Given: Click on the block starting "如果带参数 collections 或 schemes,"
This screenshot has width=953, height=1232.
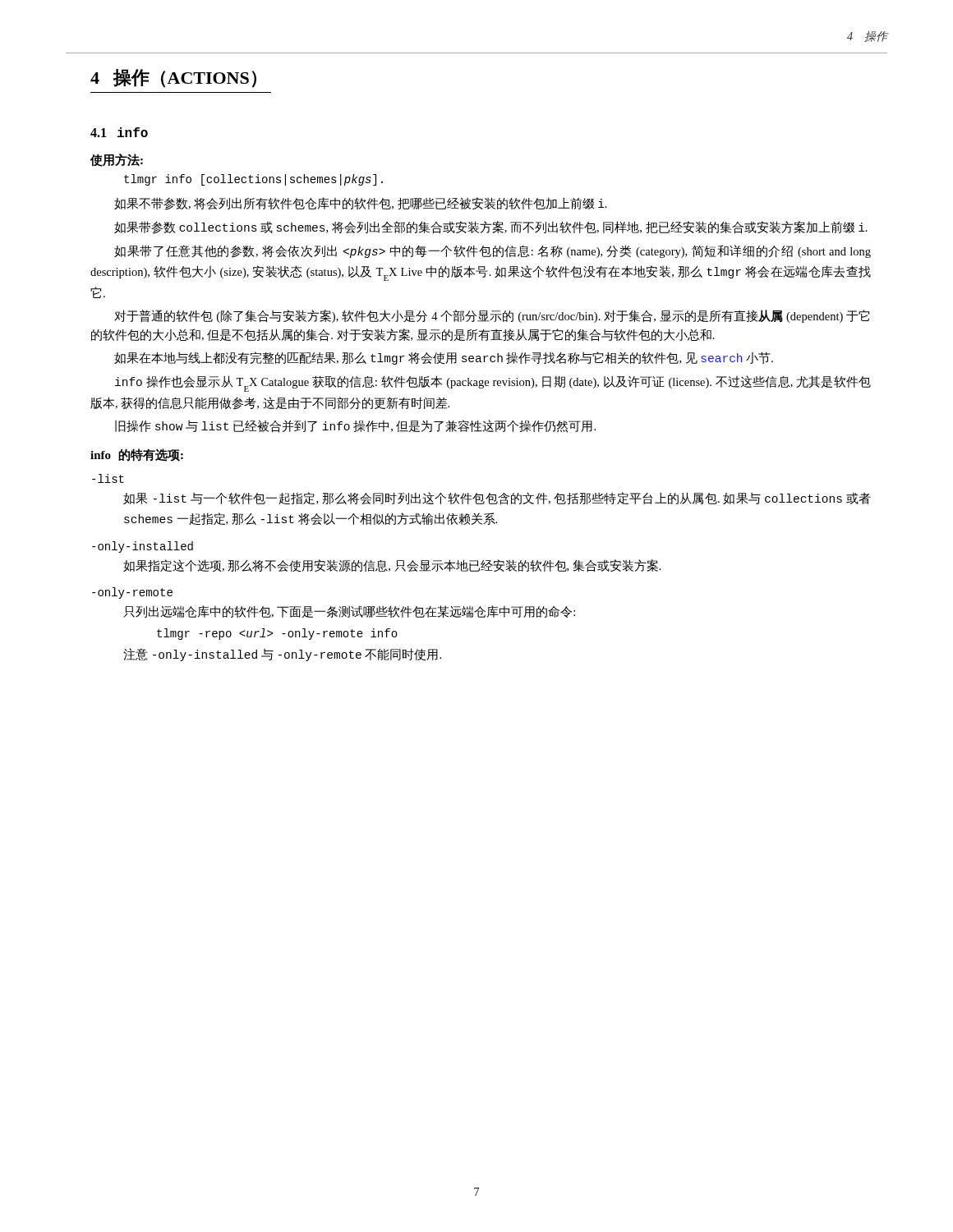Looking at the screenshot, I should [491, 228].
